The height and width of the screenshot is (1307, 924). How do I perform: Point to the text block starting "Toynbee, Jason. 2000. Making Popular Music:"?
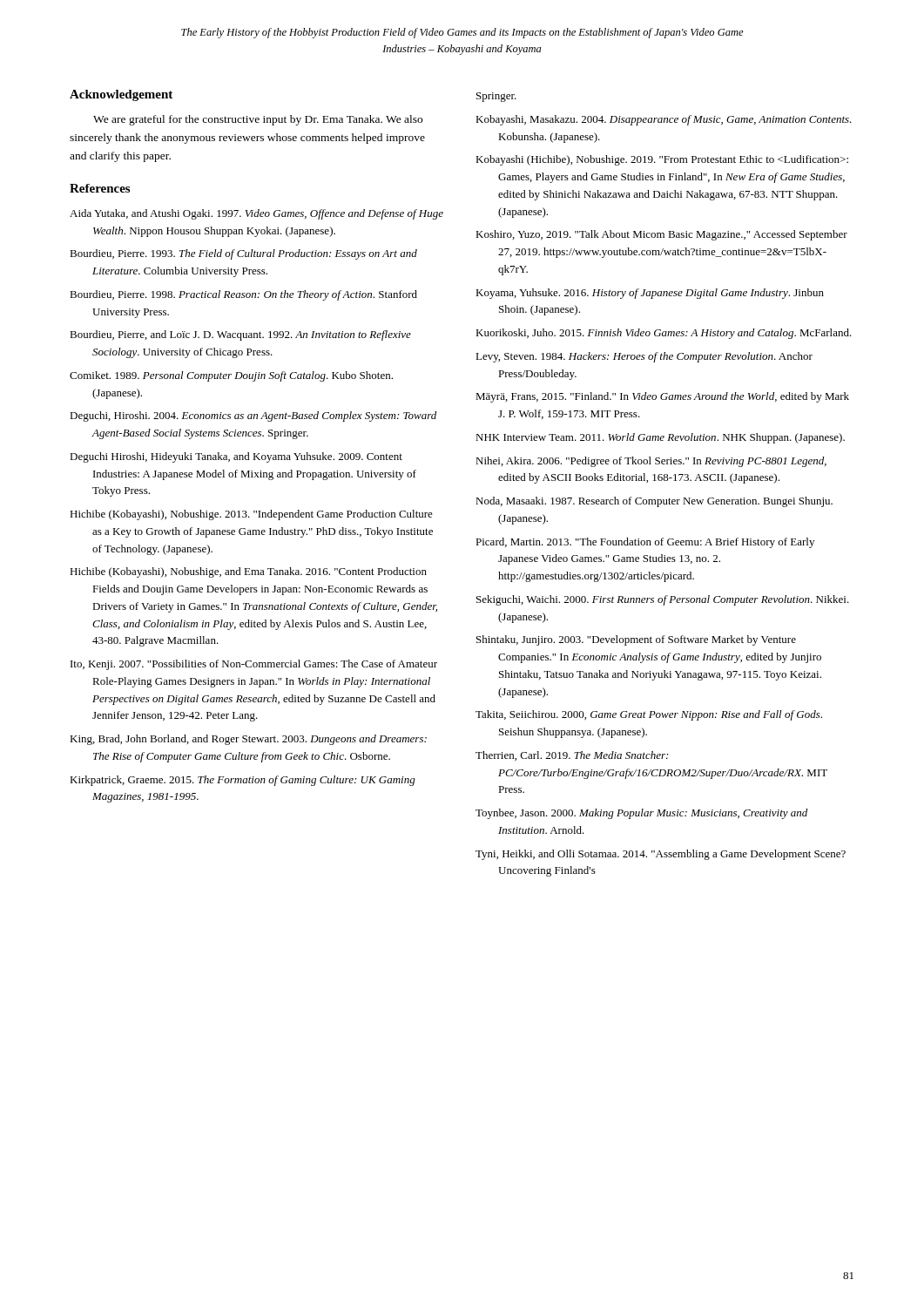(x=642, y=821)
